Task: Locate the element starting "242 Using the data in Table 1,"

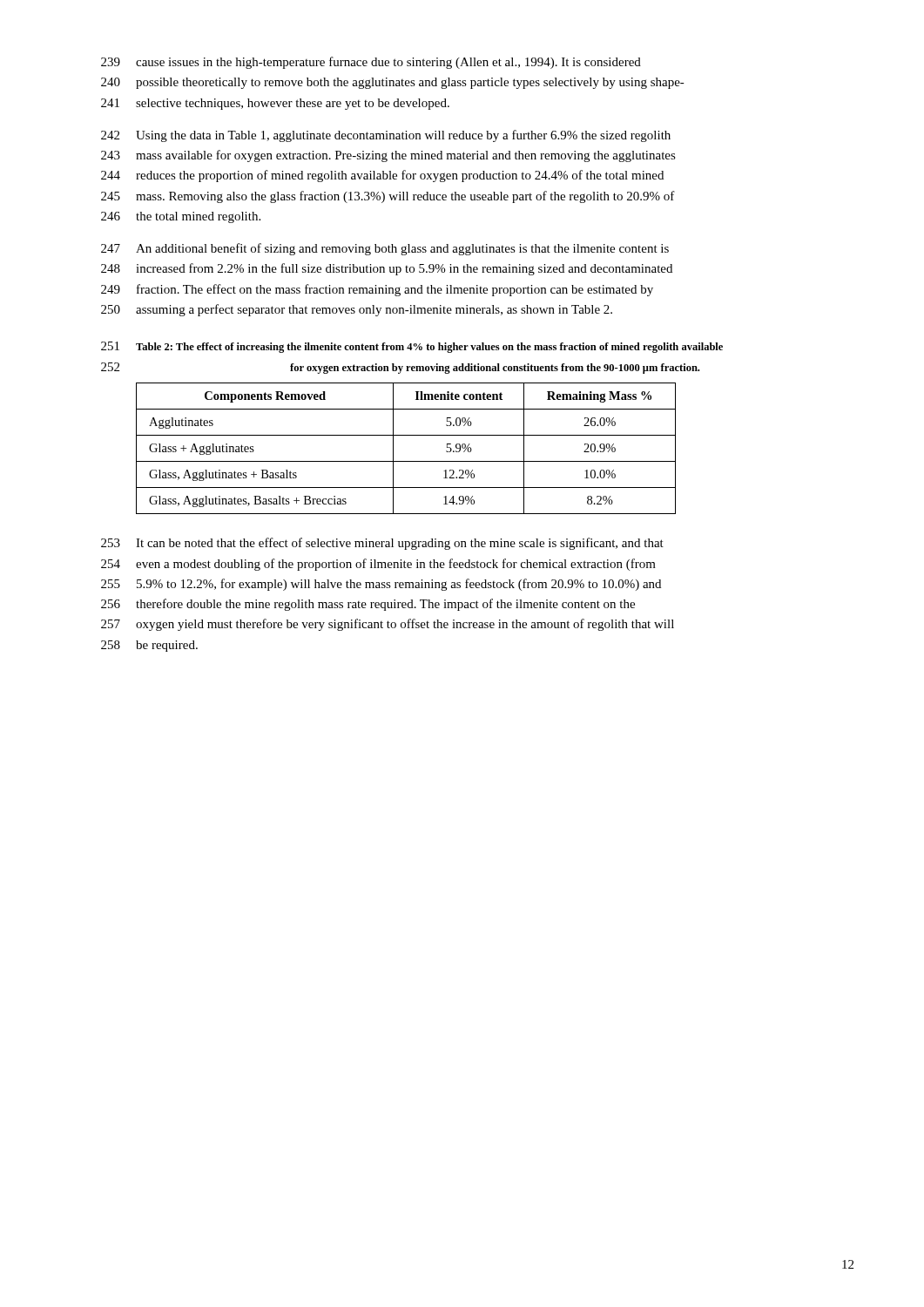Action: 471,176
